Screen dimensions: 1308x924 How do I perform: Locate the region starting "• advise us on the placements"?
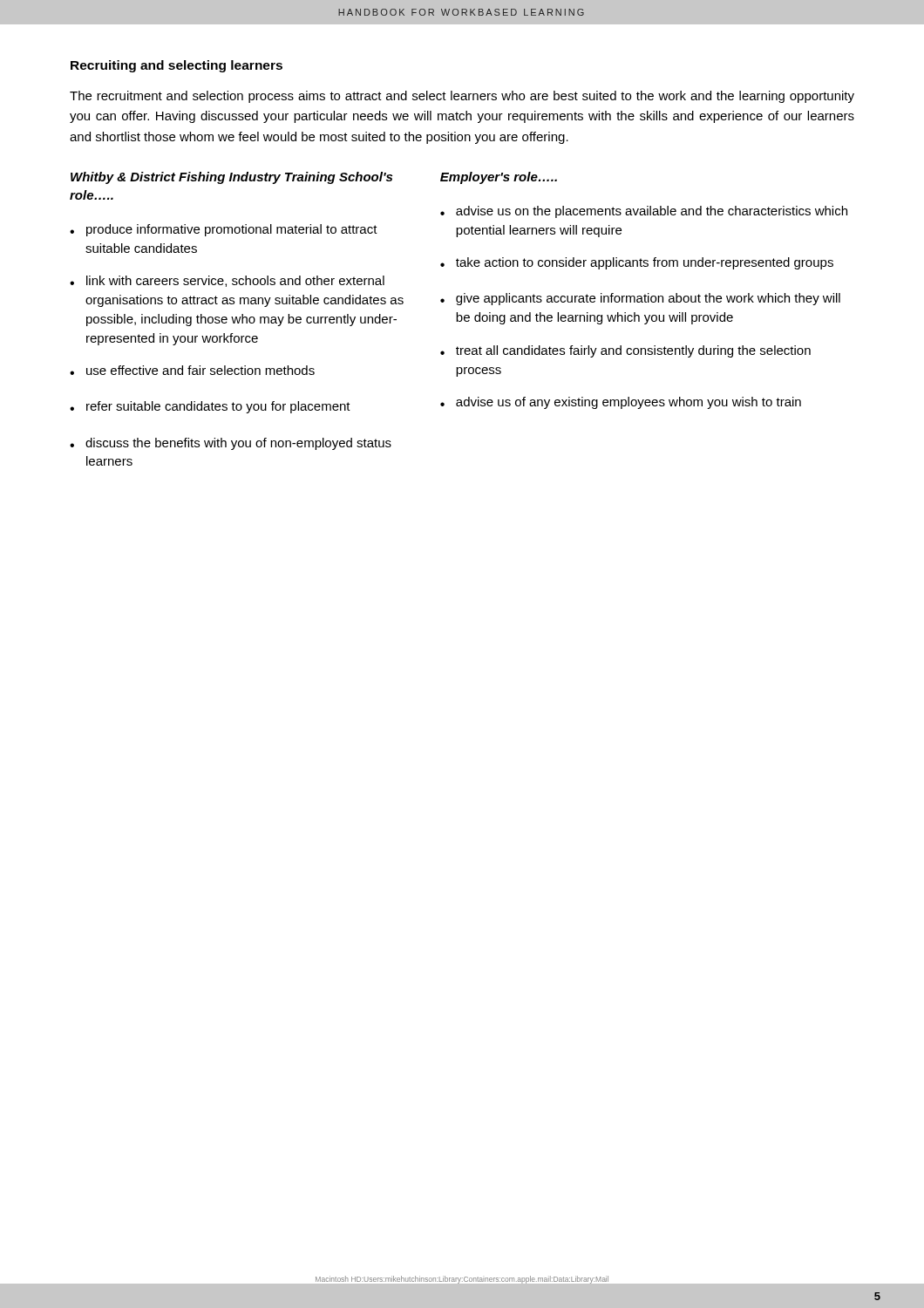click(647, 220)
